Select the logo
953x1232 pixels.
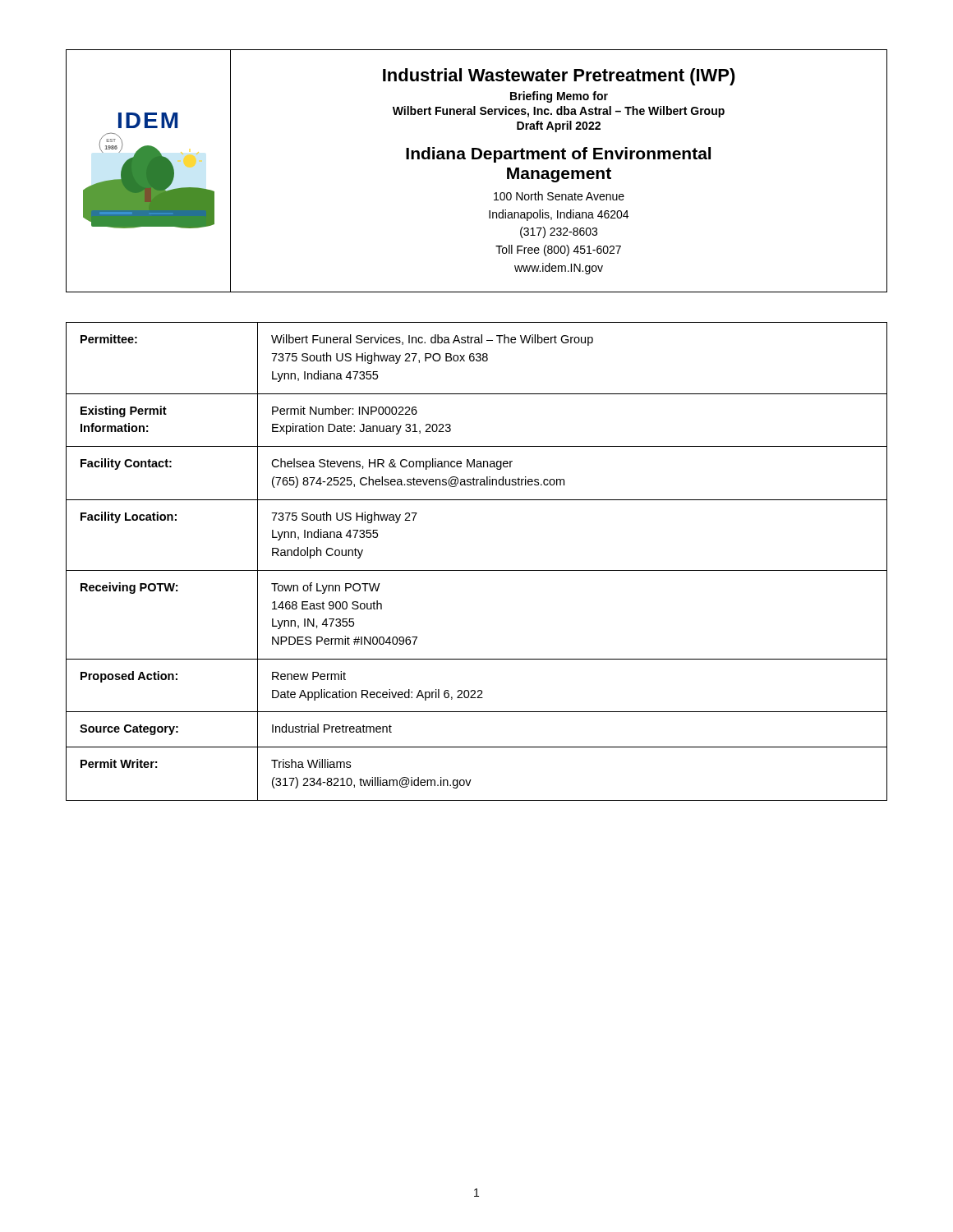(x=149, y=171)
